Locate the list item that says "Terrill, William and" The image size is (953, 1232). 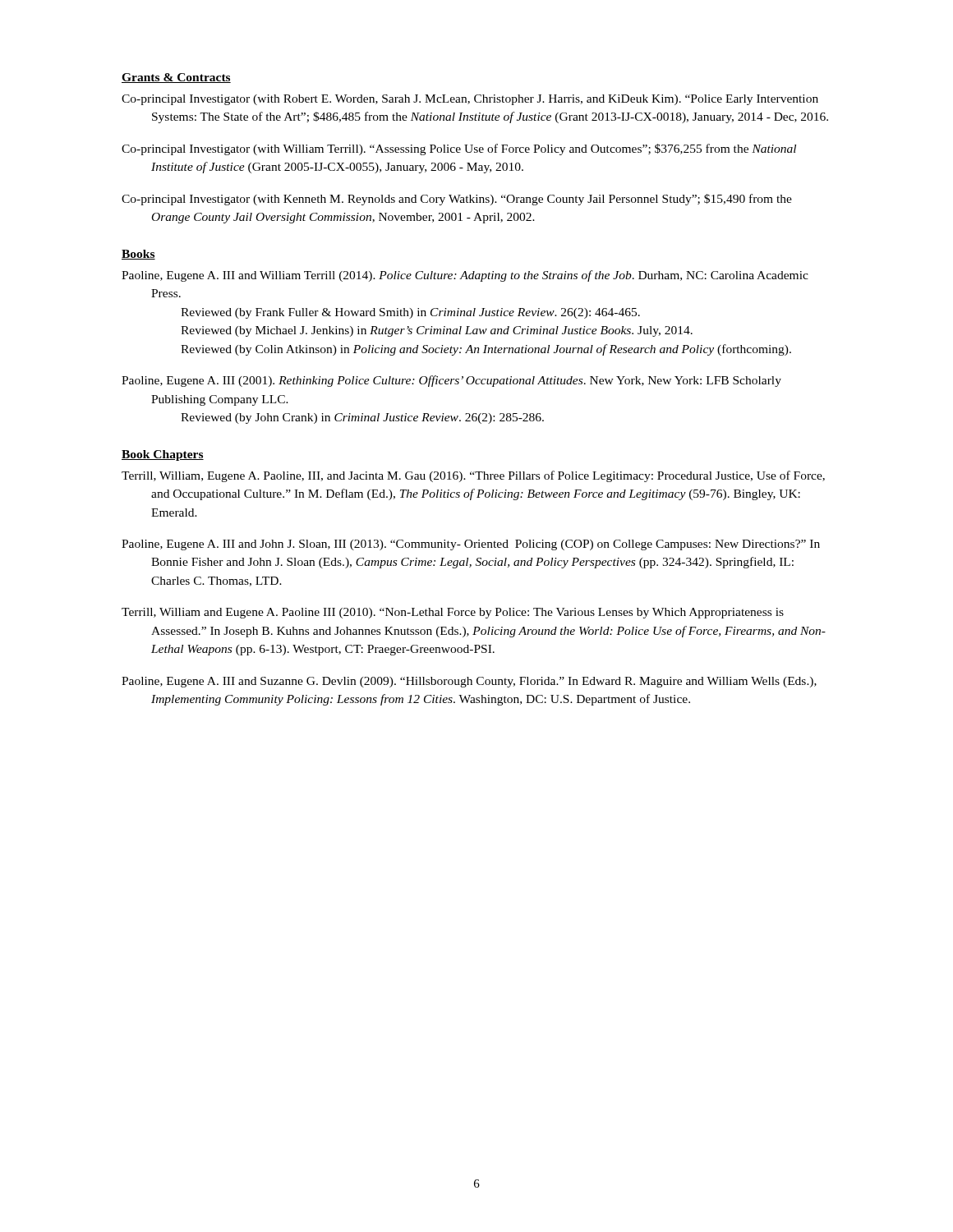474,630
